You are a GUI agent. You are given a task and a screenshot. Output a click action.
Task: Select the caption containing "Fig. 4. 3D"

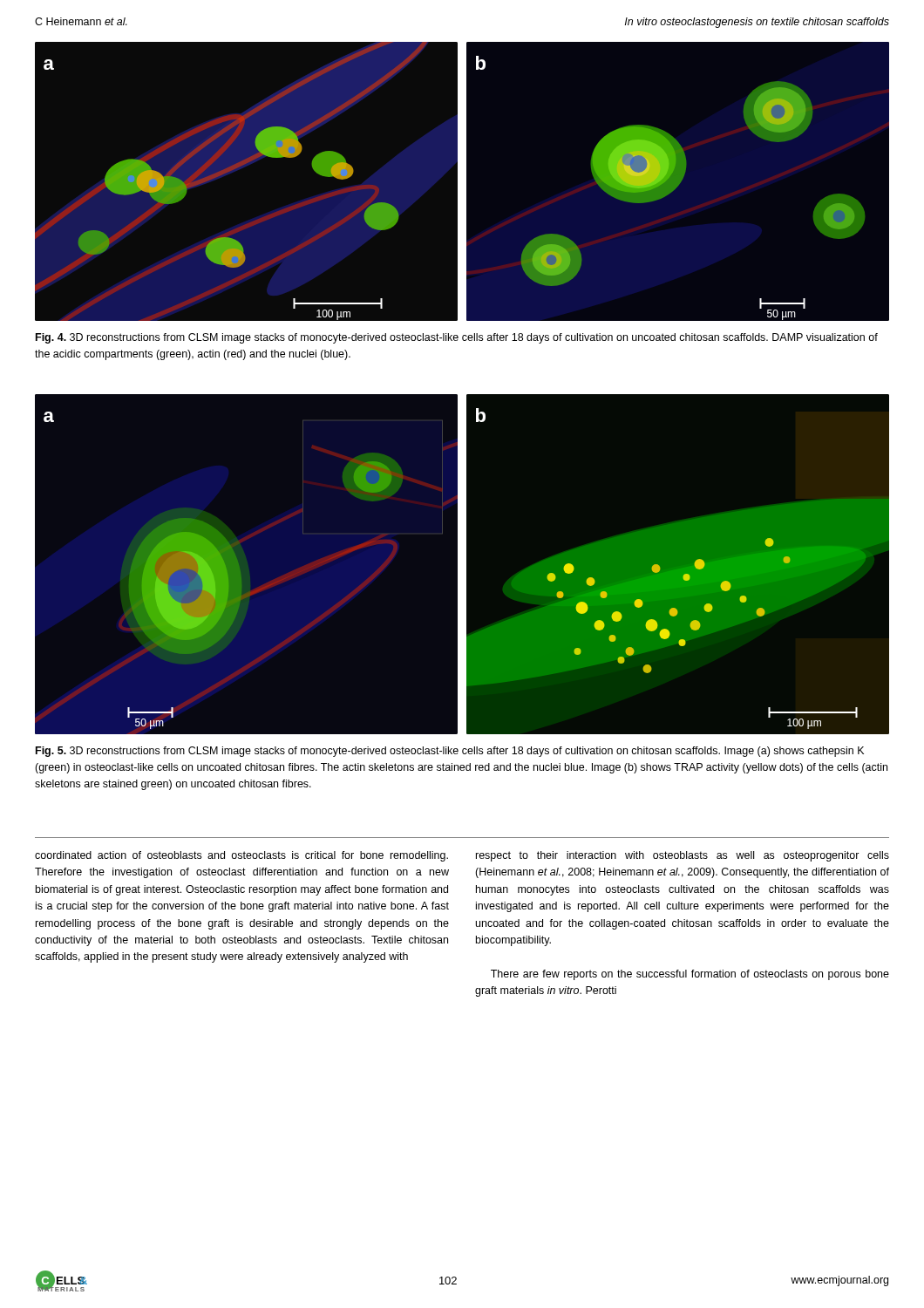coord(456,346)
